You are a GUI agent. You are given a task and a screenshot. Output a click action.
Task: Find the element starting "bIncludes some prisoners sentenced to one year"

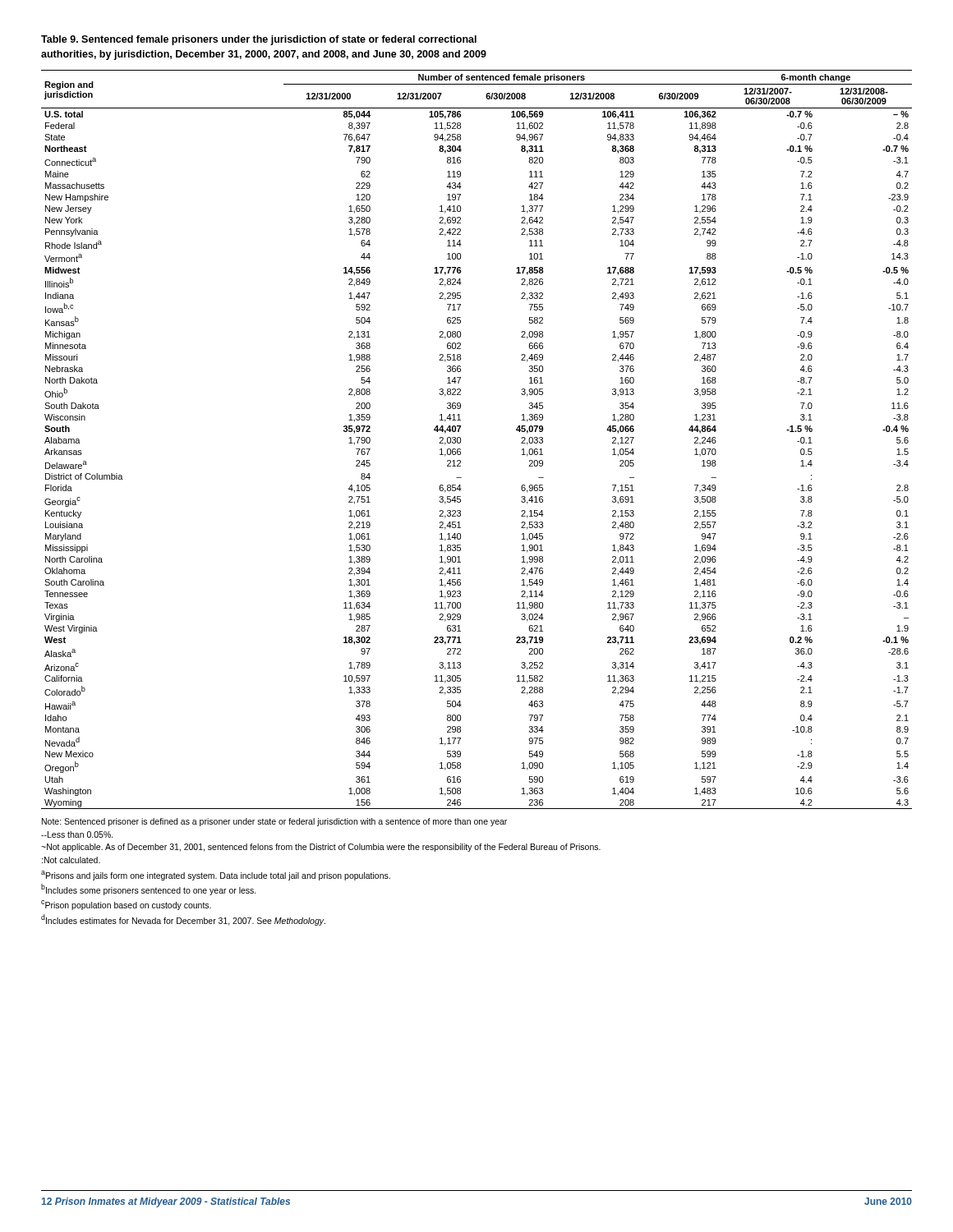[149, 890]
